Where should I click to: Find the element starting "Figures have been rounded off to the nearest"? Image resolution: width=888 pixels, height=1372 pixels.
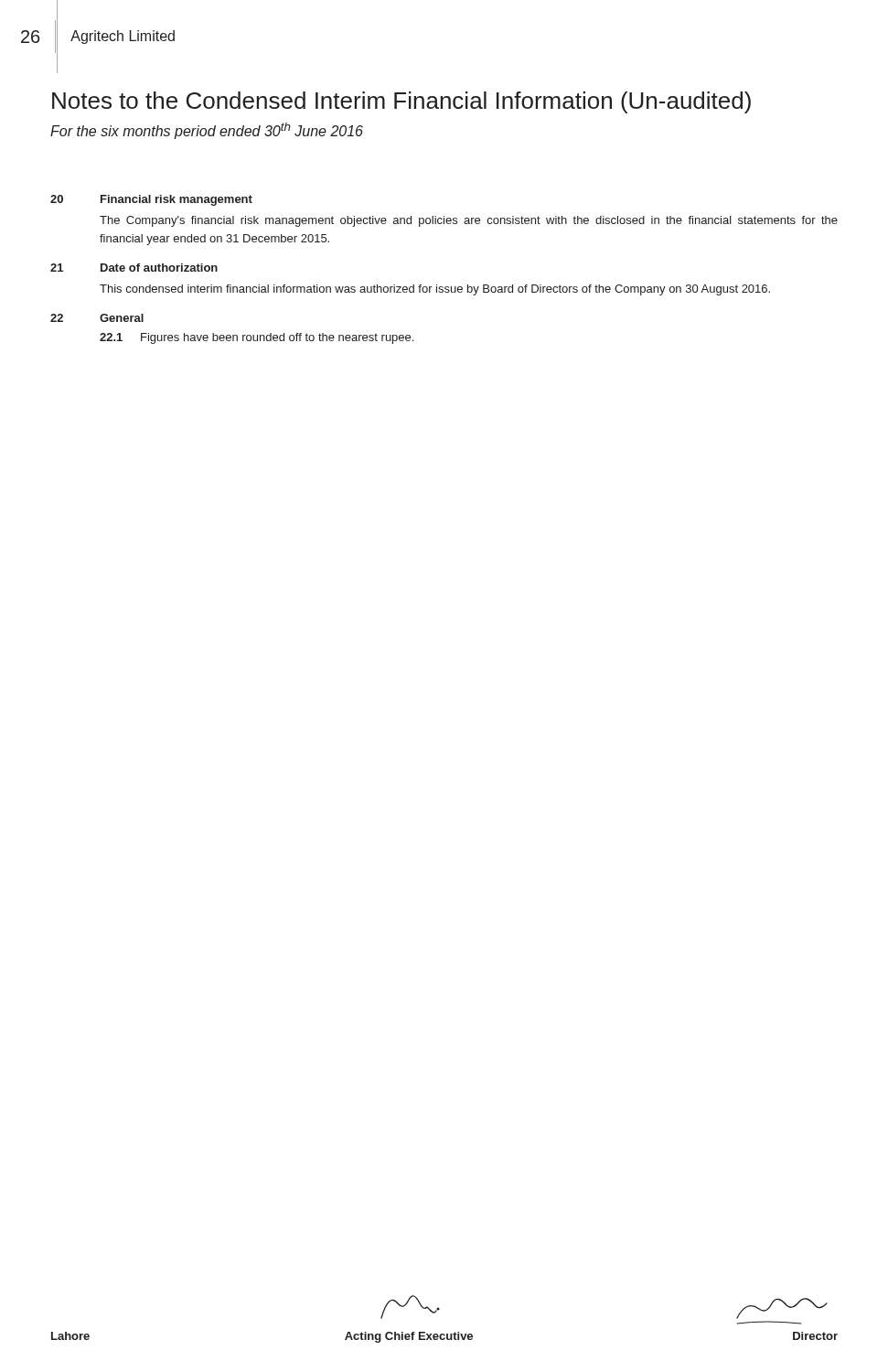pos(277,337)
